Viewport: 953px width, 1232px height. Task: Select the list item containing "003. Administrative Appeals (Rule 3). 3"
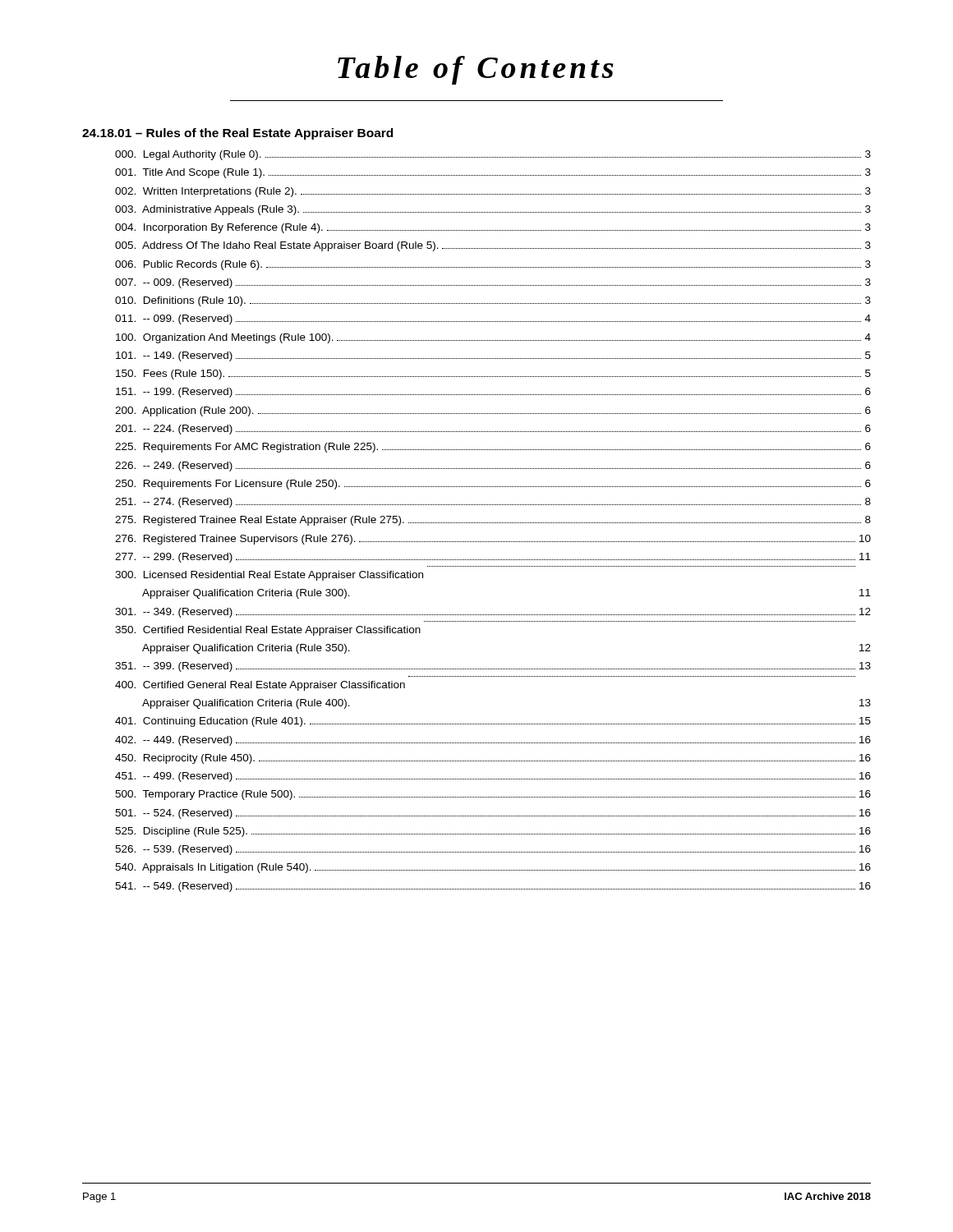tap(493, 209)
